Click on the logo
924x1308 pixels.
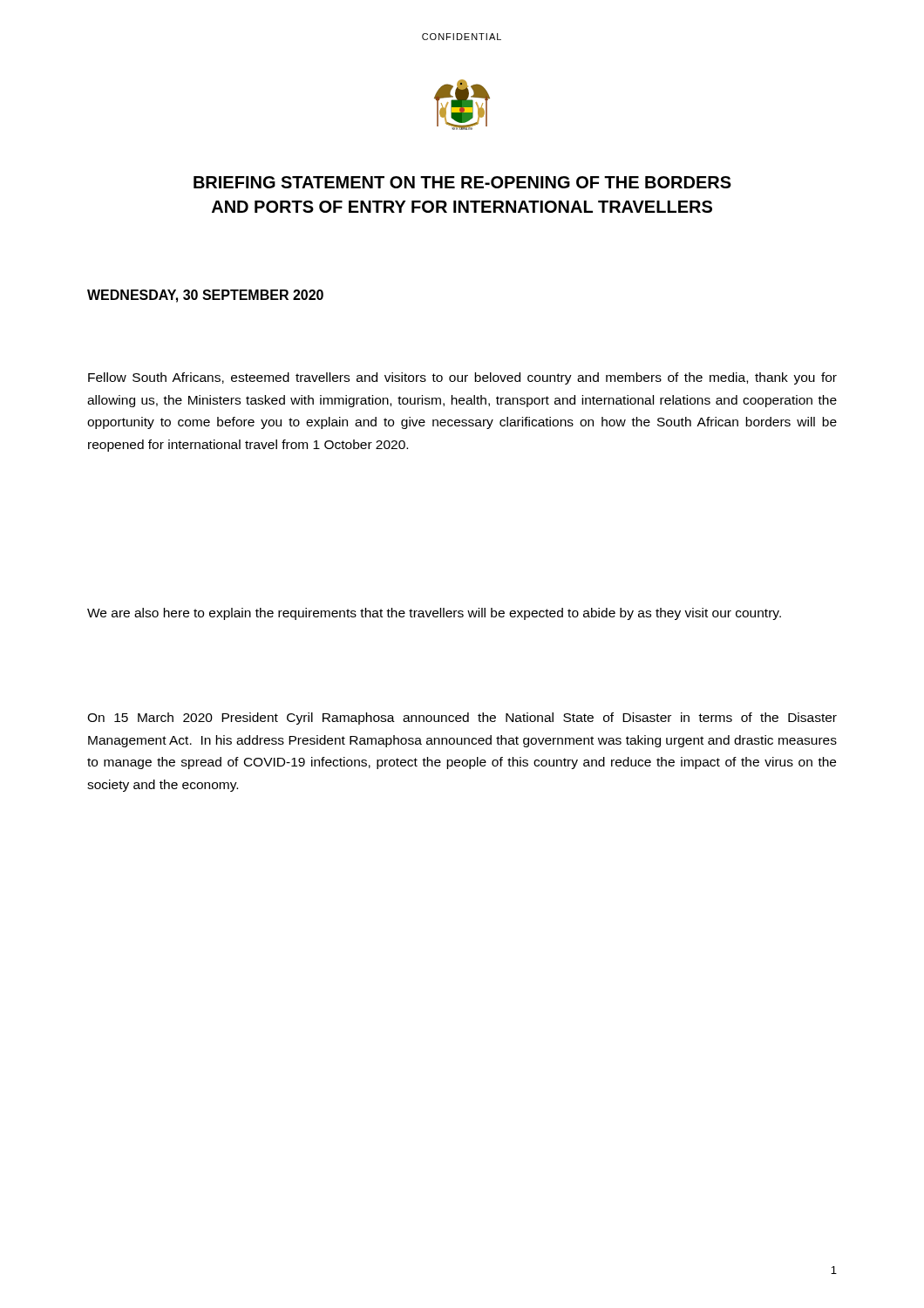click(462, 100)
